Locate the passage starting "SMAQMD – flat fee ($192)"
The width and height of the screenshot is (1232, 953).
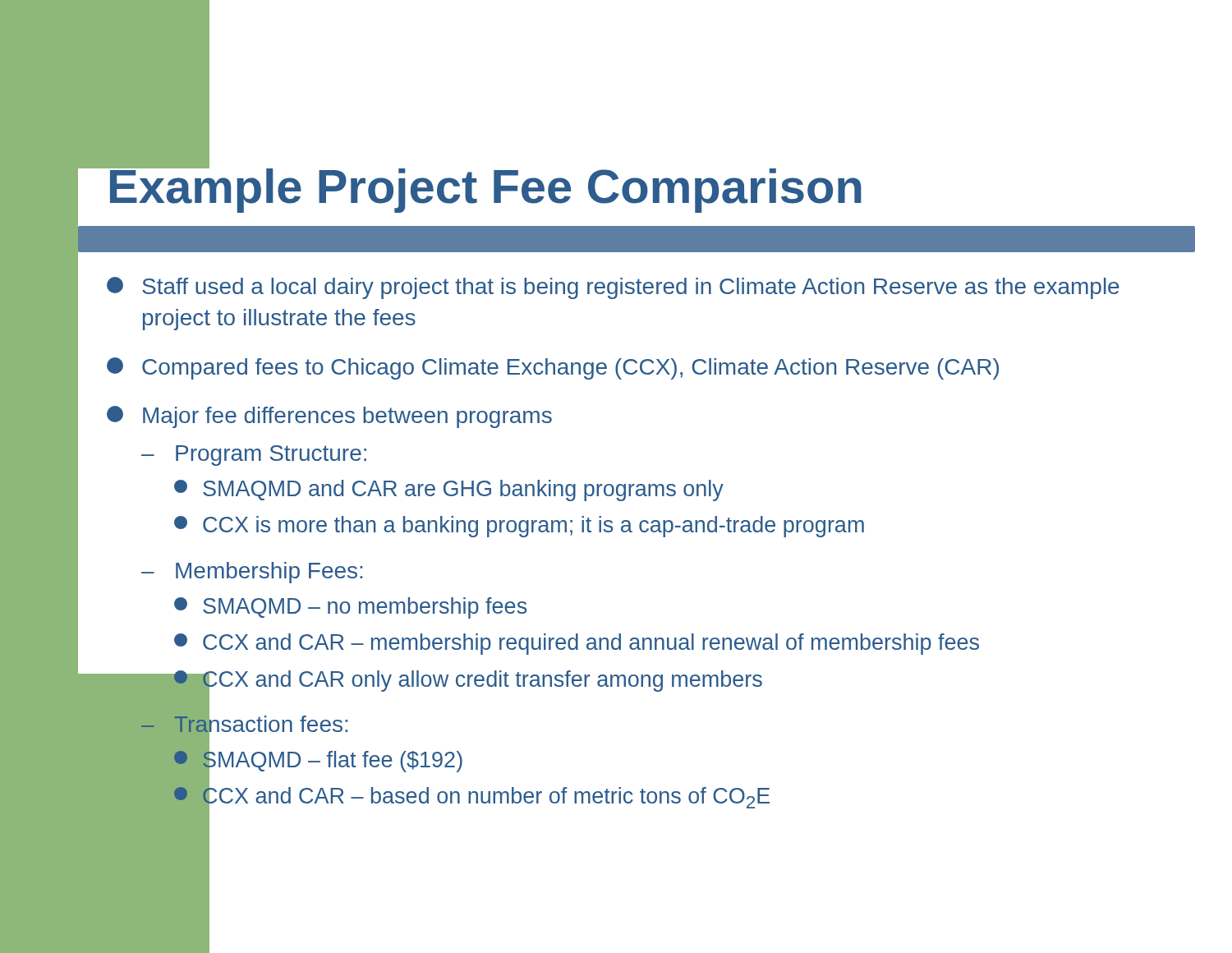click(x=319, y=760)
